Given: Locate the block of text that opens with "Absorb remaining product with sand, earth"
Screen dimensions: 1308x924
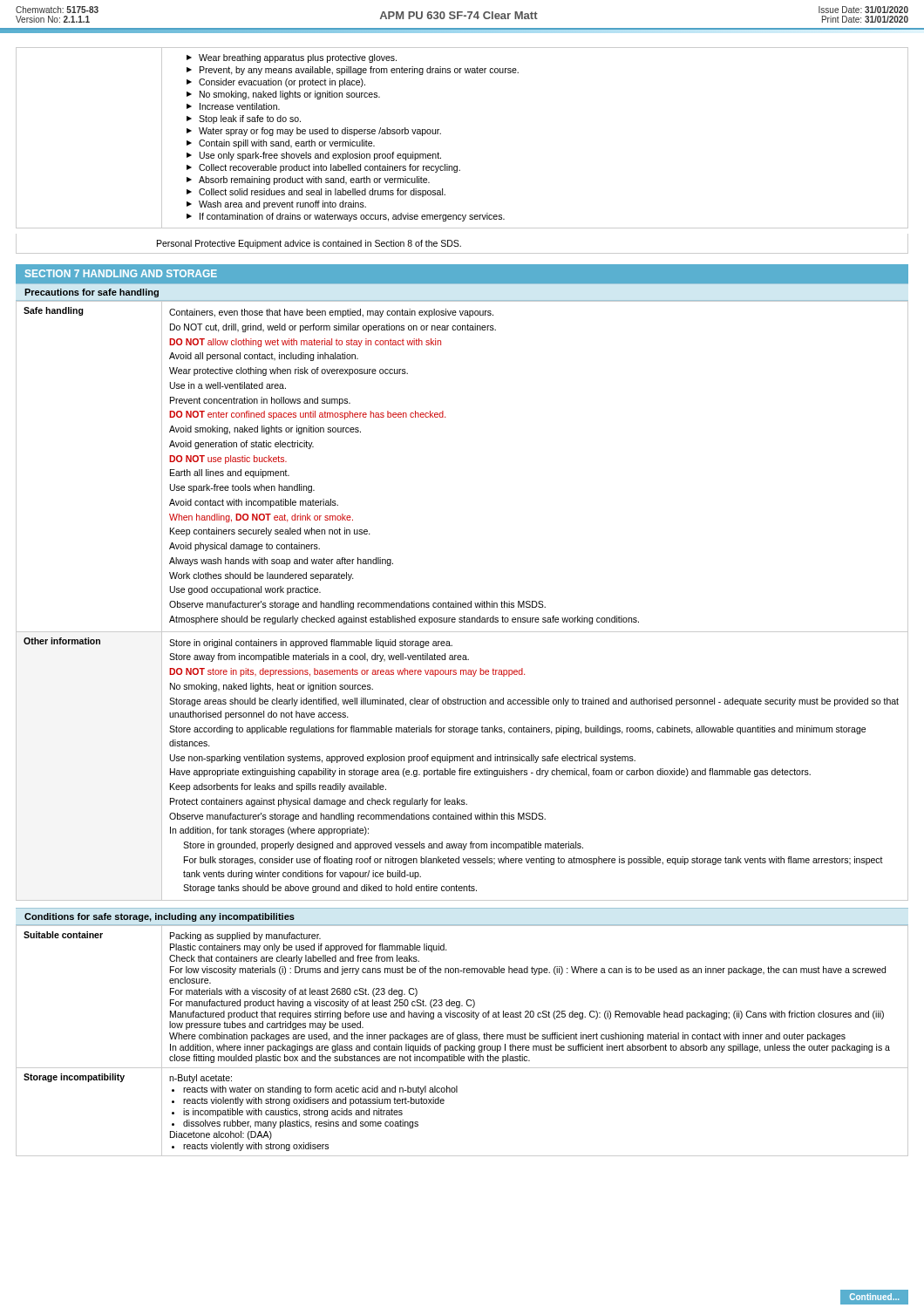Looking at the screenshot, I should pos(314,180).
